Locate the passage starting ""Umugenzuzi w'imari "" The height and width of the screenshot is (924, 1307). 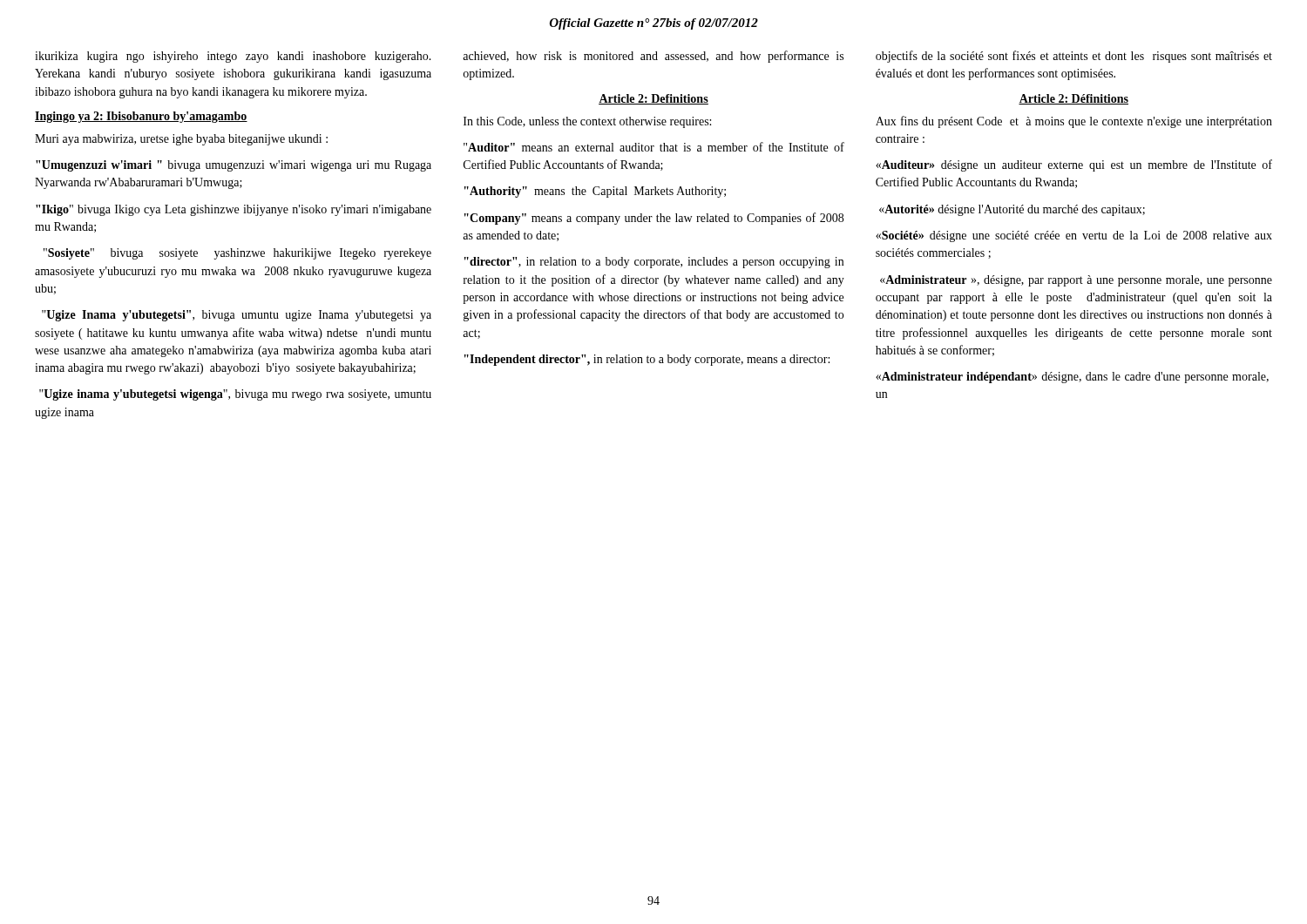pos(233,174)
